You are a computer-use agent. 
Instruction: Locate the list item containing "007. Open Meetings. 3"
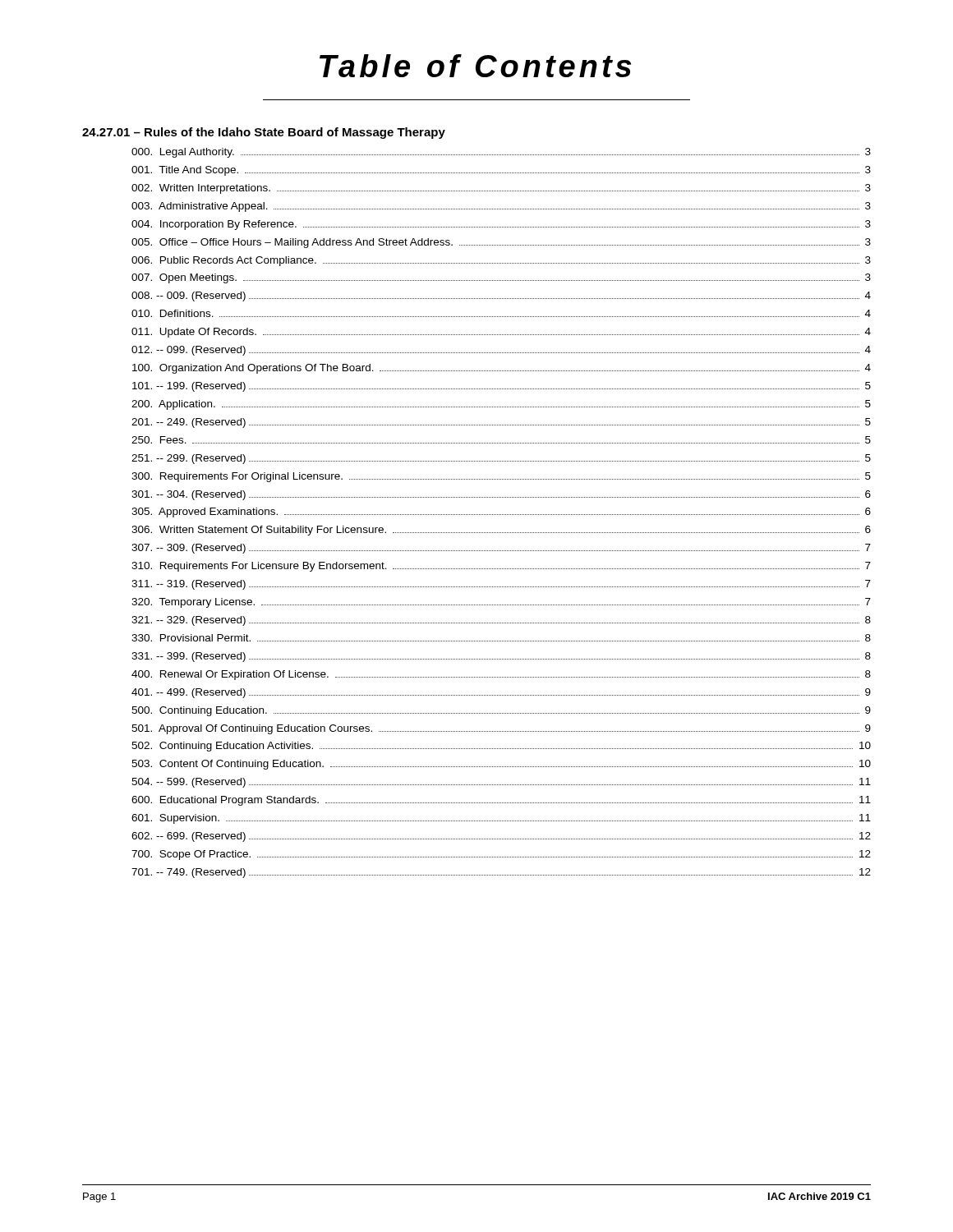tap(501, 278)
